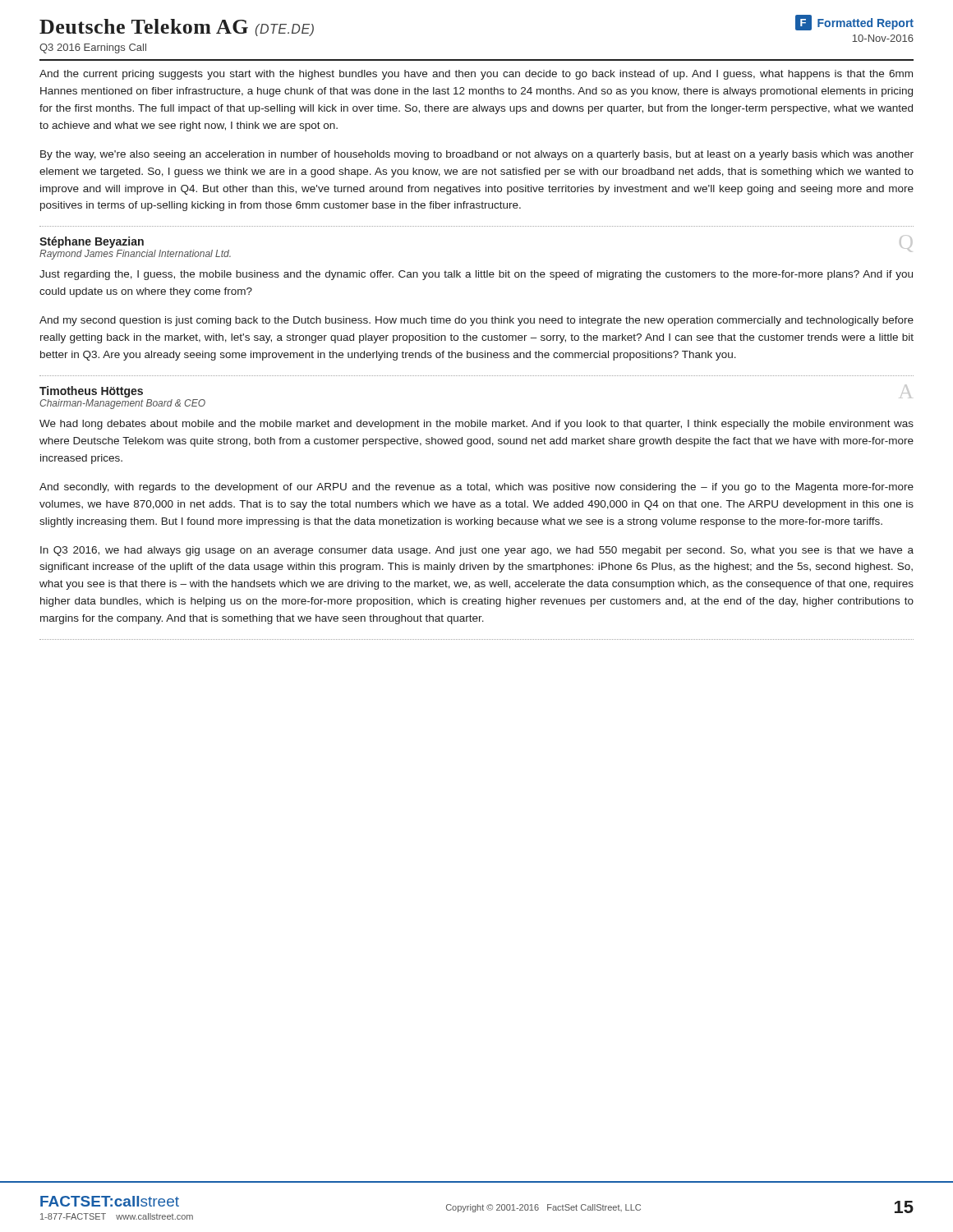This screenshot has height=1232, width=953.
Task: Click on the text block that reads "Timotheus Höttges Chairman-Management Board &"
Action: point(122,397)
